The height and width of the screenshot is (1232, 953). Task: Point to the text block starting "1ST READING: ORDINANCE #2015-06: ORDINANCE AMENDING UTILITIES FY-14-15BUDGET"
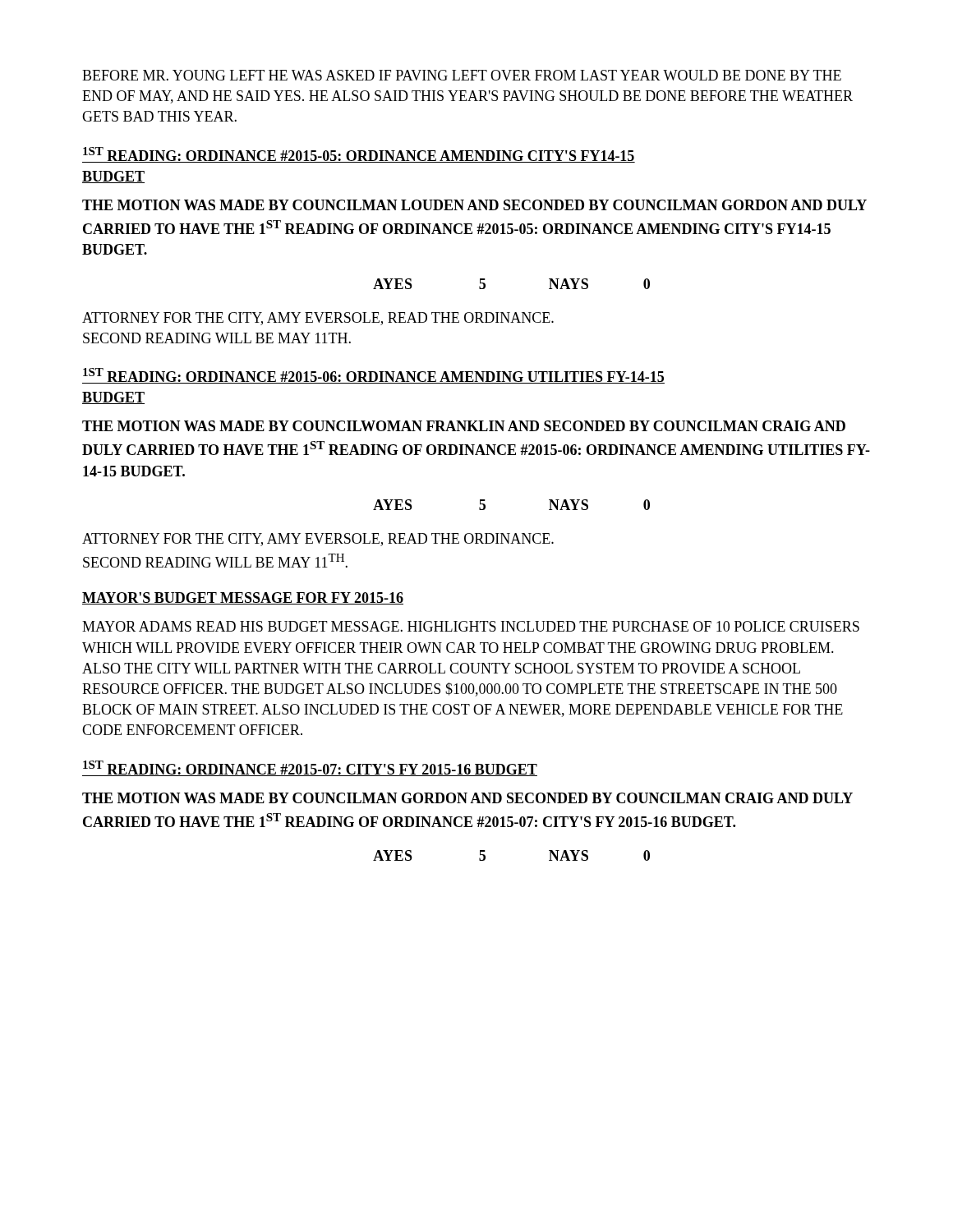(373, 386)
